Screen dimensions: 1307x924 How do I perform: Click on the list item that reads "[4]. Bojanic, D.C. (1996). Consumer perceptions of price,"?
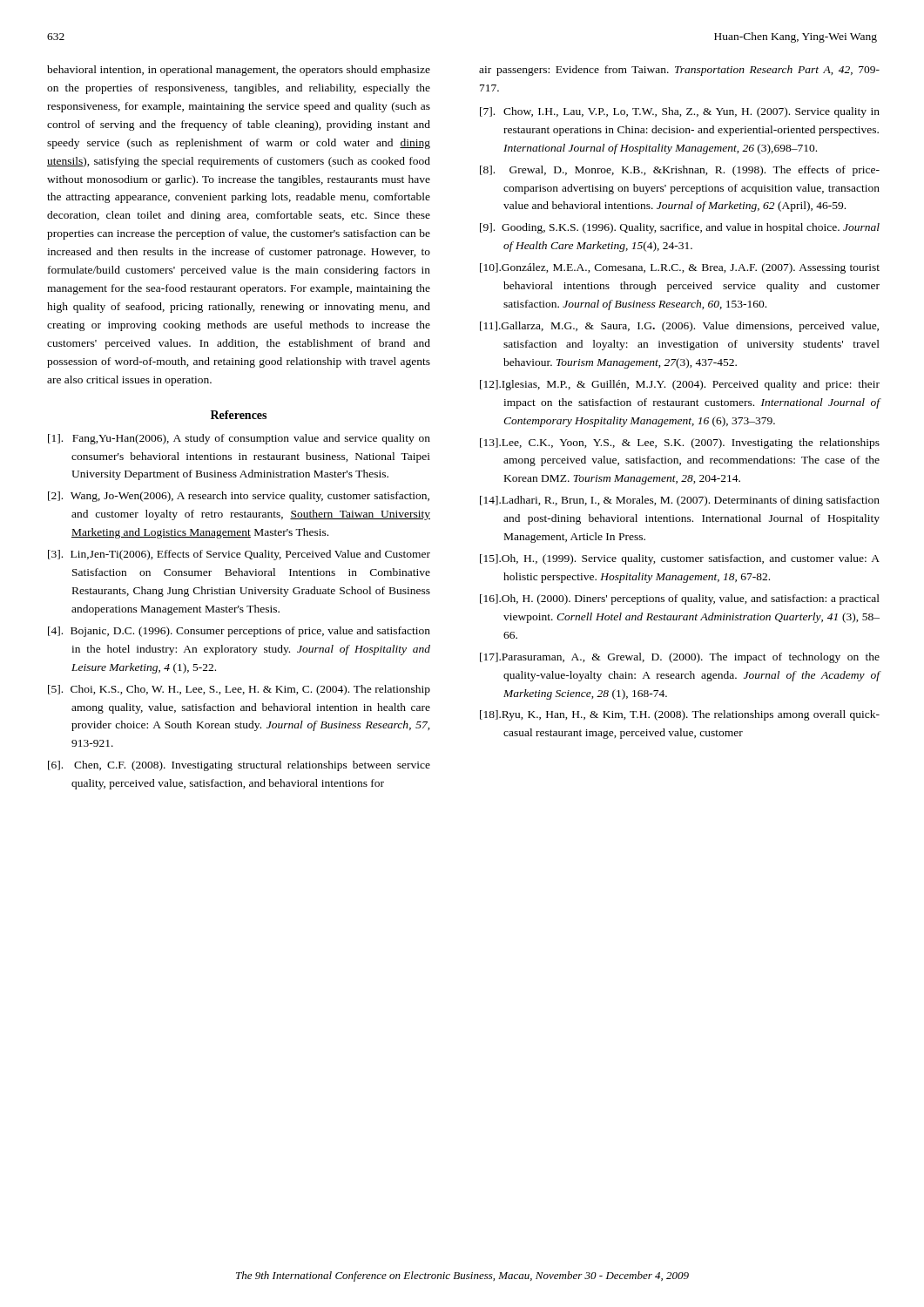(x=239, y=648)
